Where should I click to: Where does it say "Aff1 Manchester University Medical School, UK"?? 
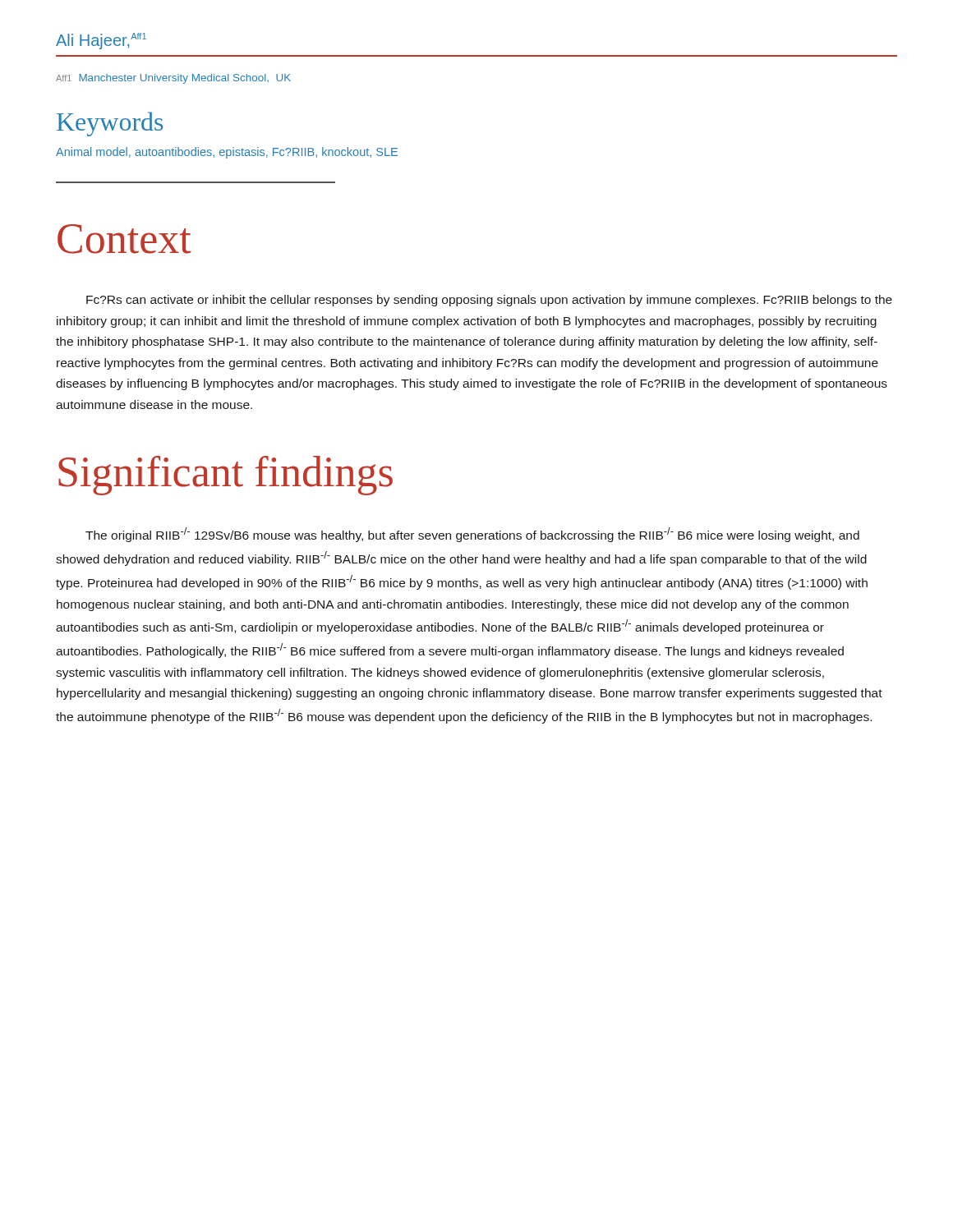click(x=173, y=78)
